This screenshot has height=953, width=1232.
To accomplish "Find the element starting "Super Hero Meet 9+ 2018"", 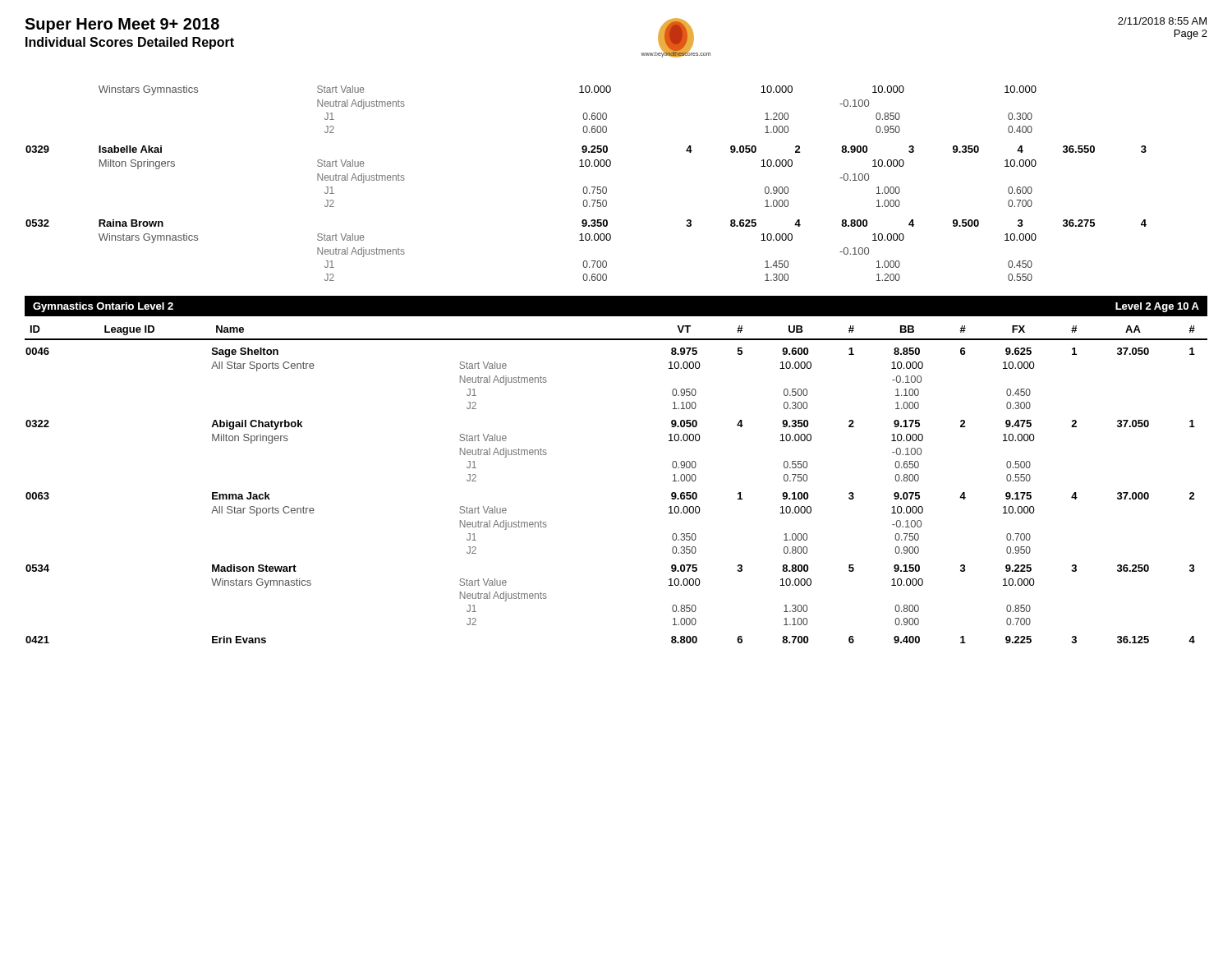I will (122, 24).
